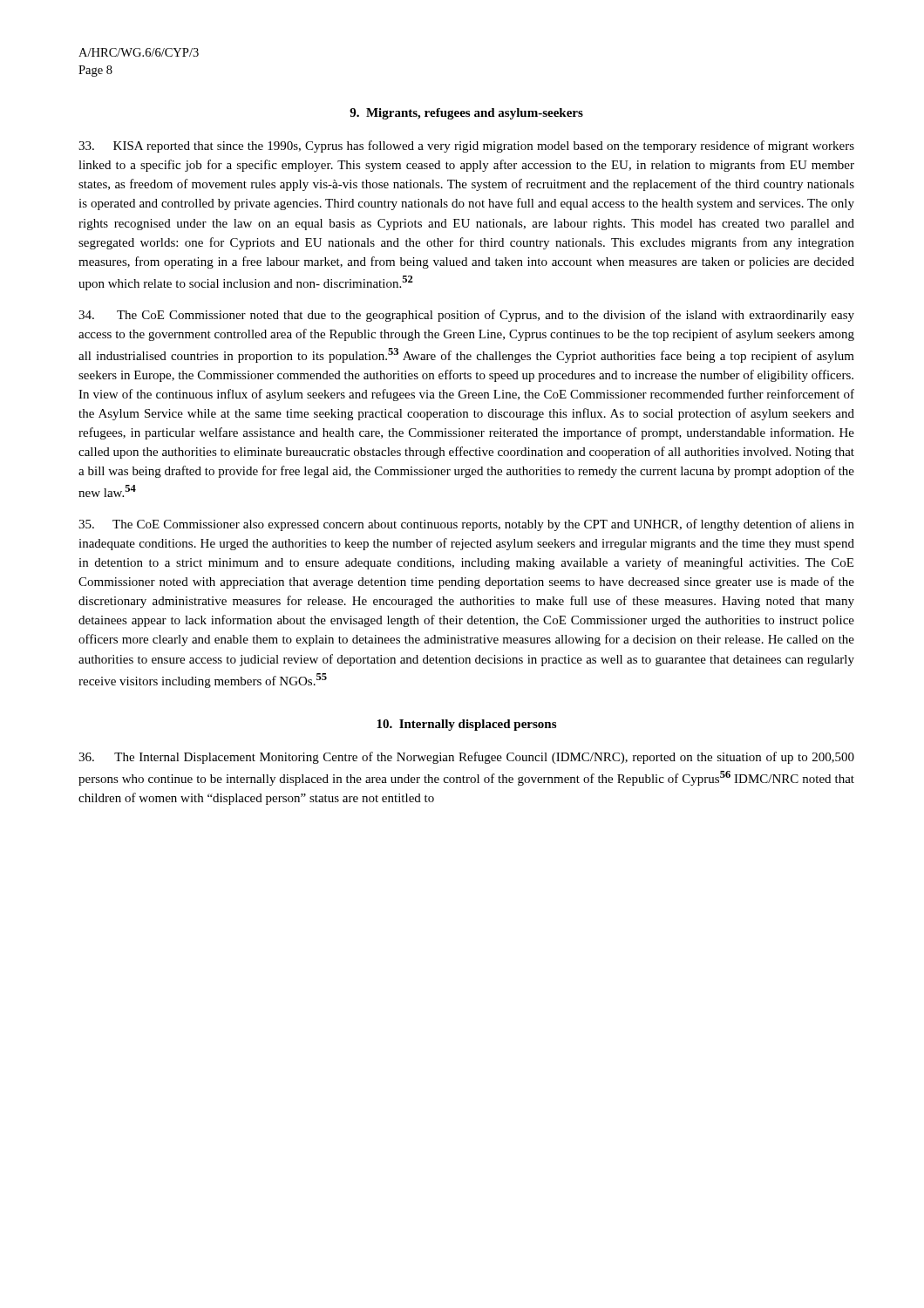Point to the text starting "The Internal Displacement"
The image size is (924, 1308).
click(x=466, y=778)
